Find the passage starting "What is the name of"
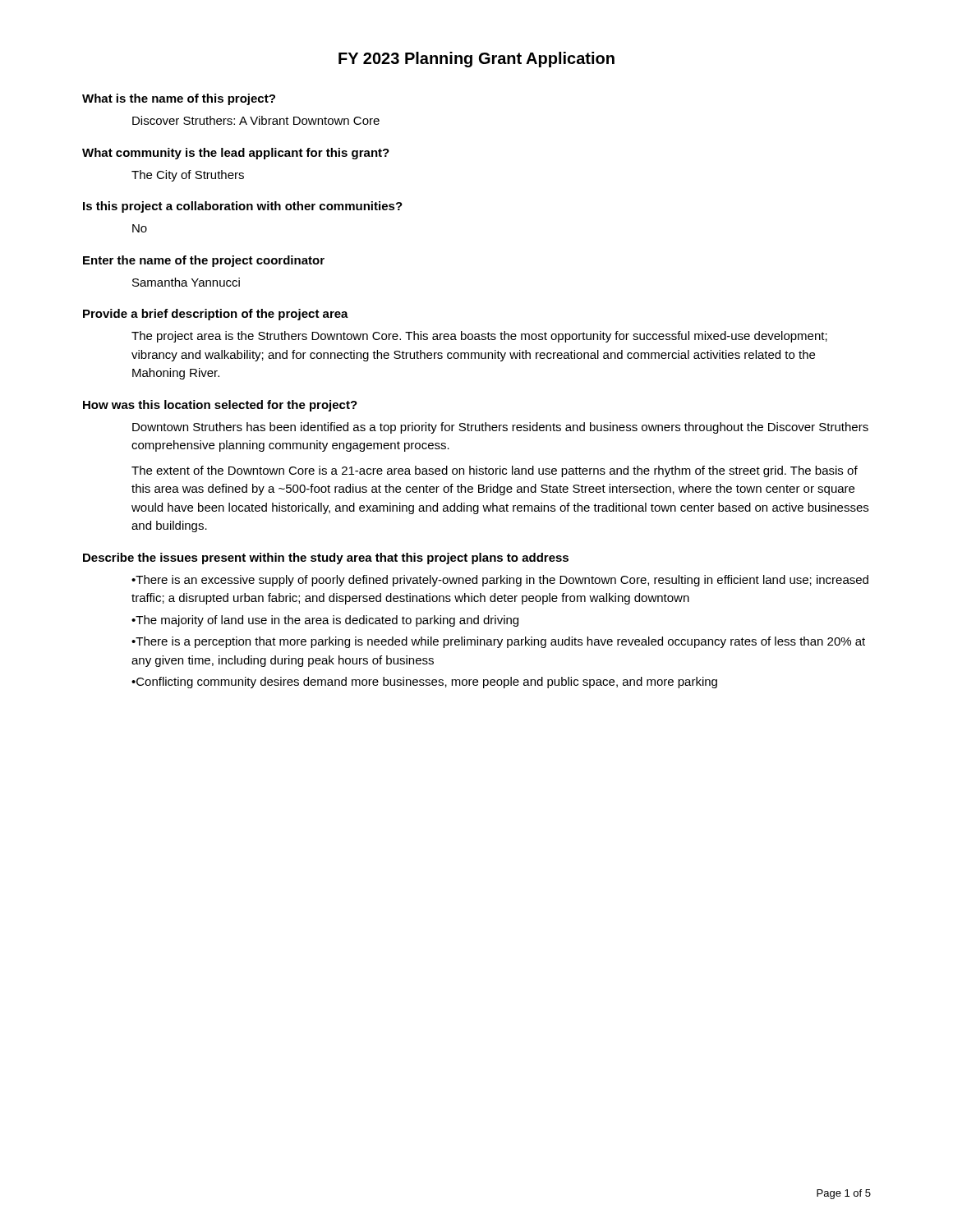This screenshot has height=1232, width=953. [179, 99]
